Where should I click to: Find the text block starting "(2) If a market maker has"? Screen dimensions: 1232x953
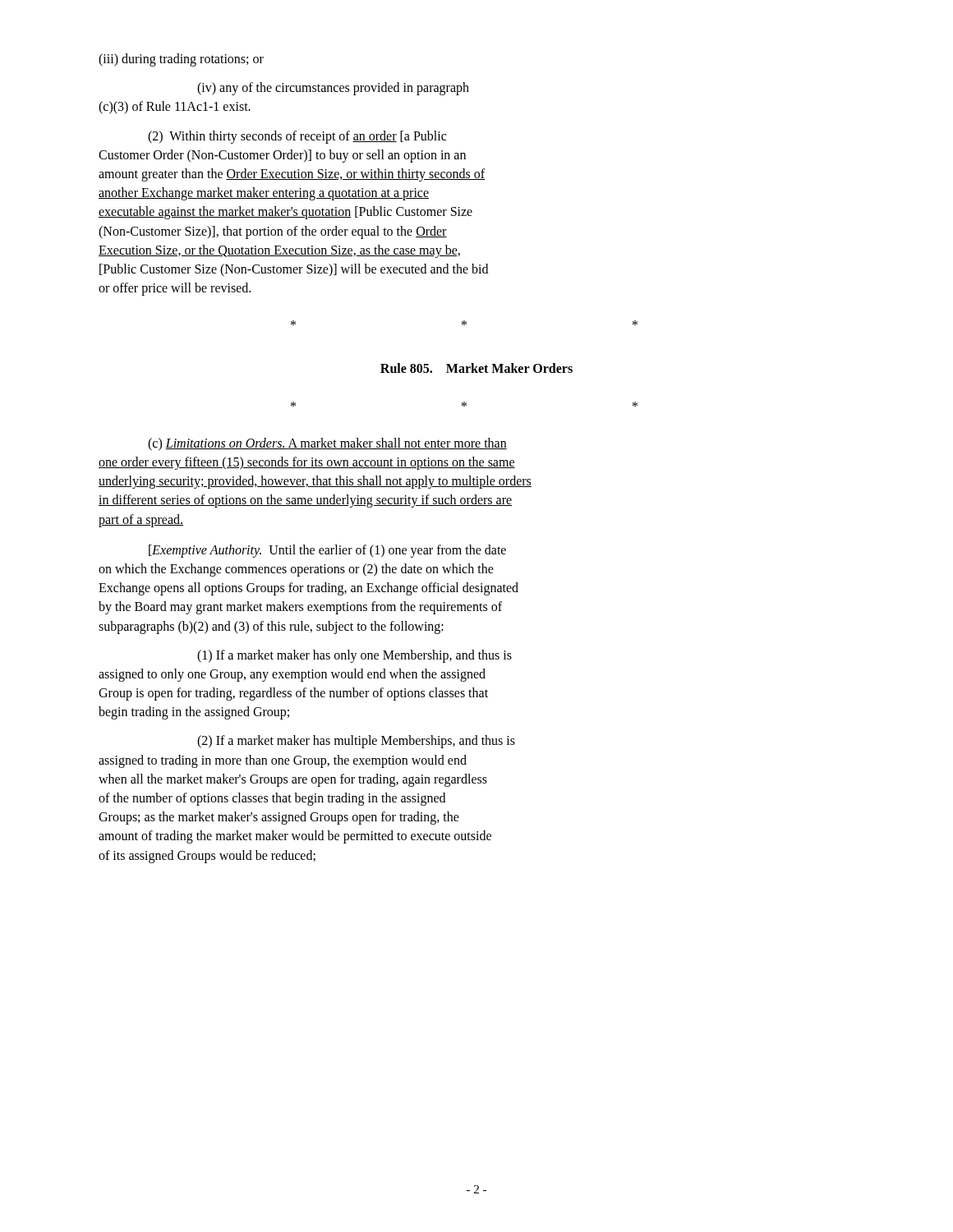click(307, 797)
